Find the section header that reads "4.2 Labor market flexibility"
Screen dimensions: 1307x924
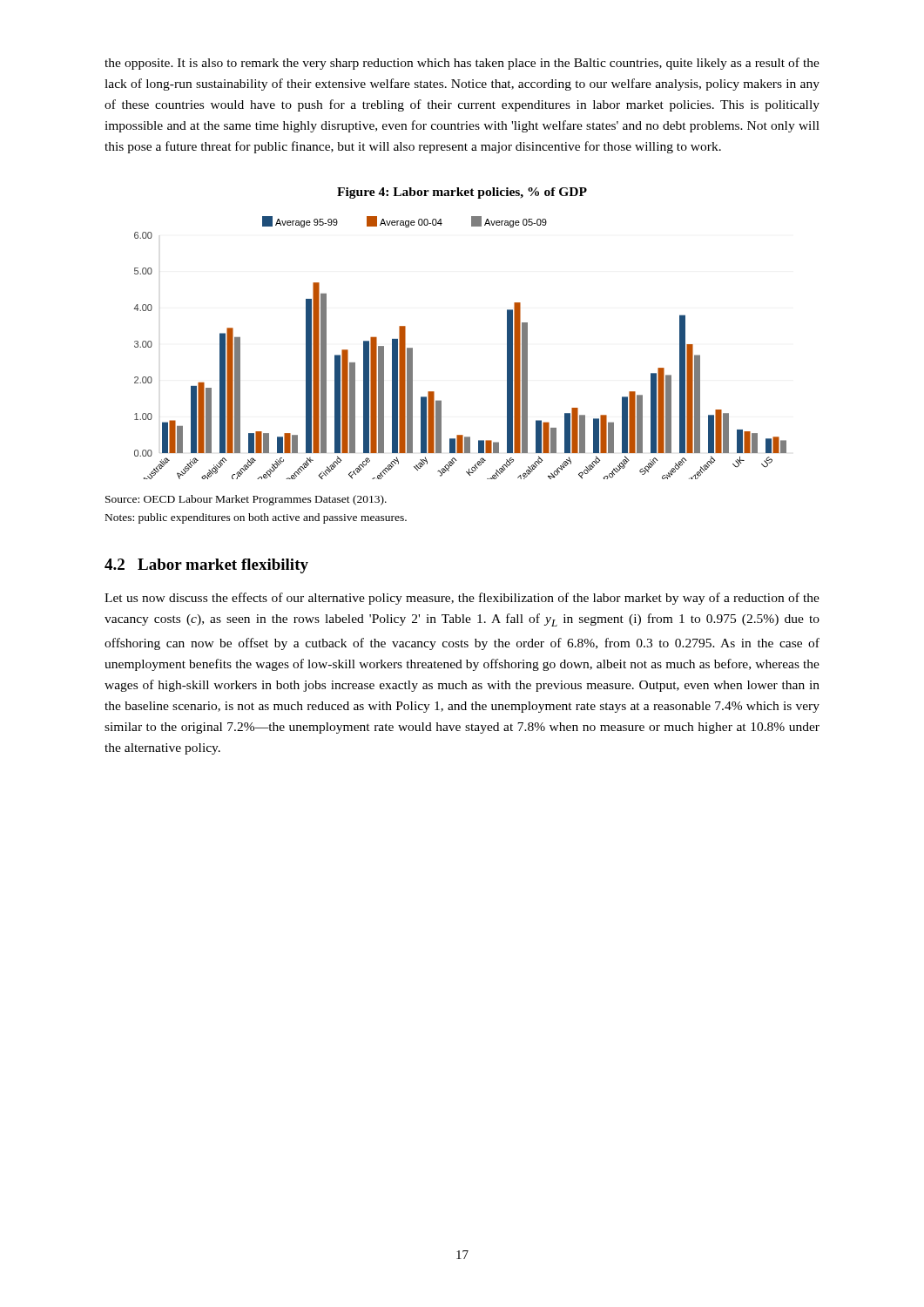(x=206, y=564)
